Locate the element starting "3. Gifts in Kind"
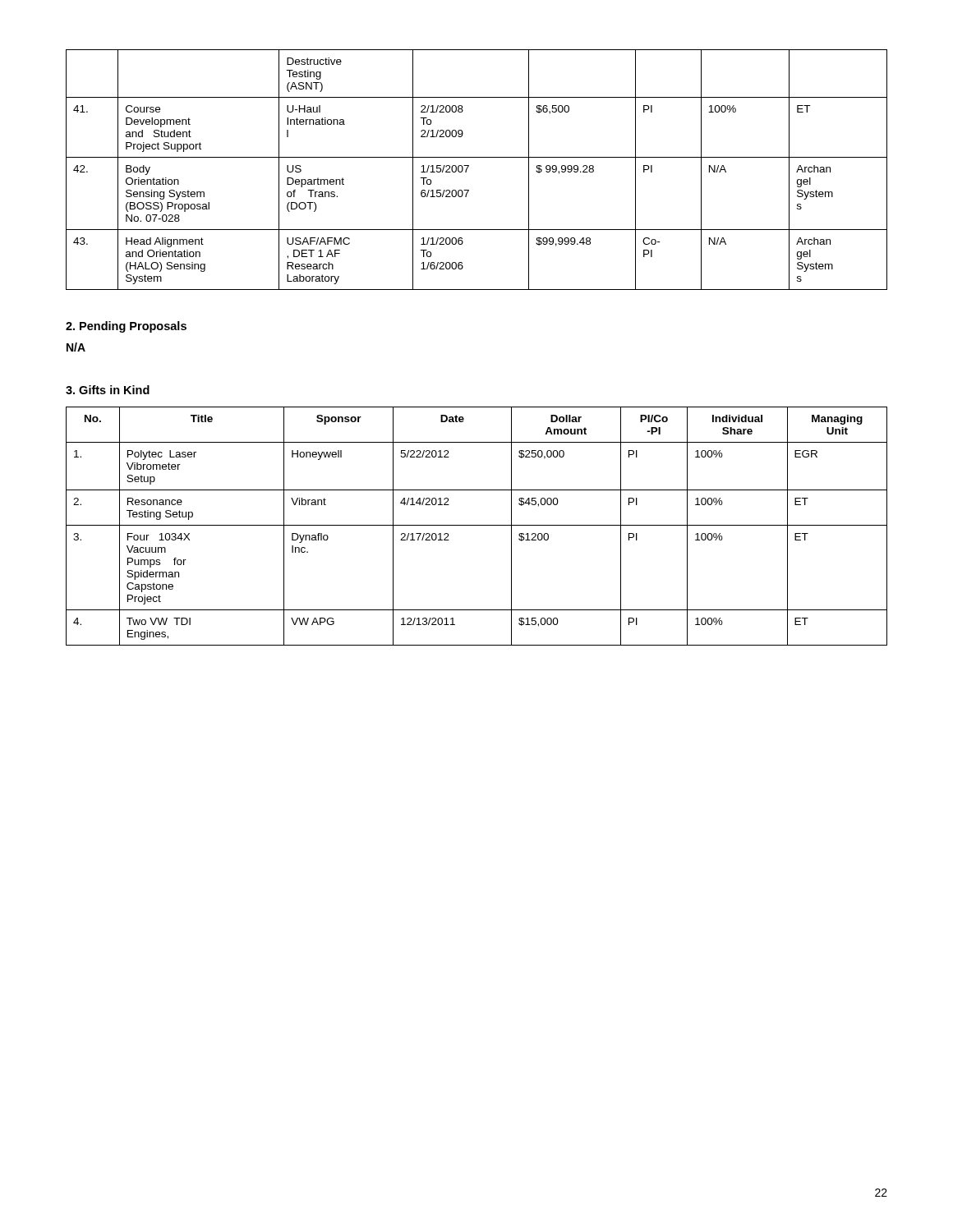The height and width of the screenshot is (1232, 953). click(108, 390)
